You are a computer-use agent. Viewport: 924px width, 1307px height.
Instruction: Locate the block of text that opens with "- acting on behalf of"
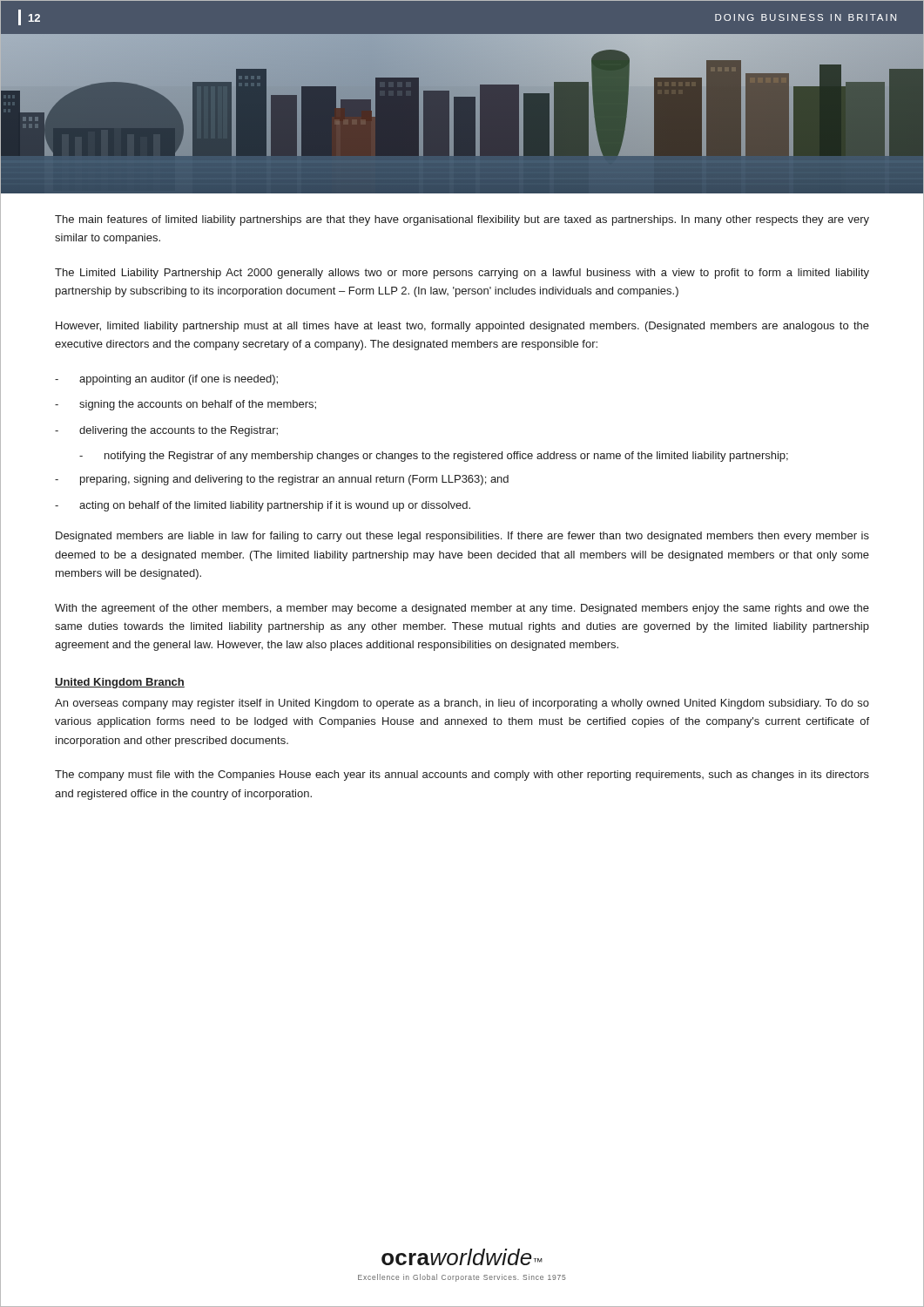[x=462, y=505]
